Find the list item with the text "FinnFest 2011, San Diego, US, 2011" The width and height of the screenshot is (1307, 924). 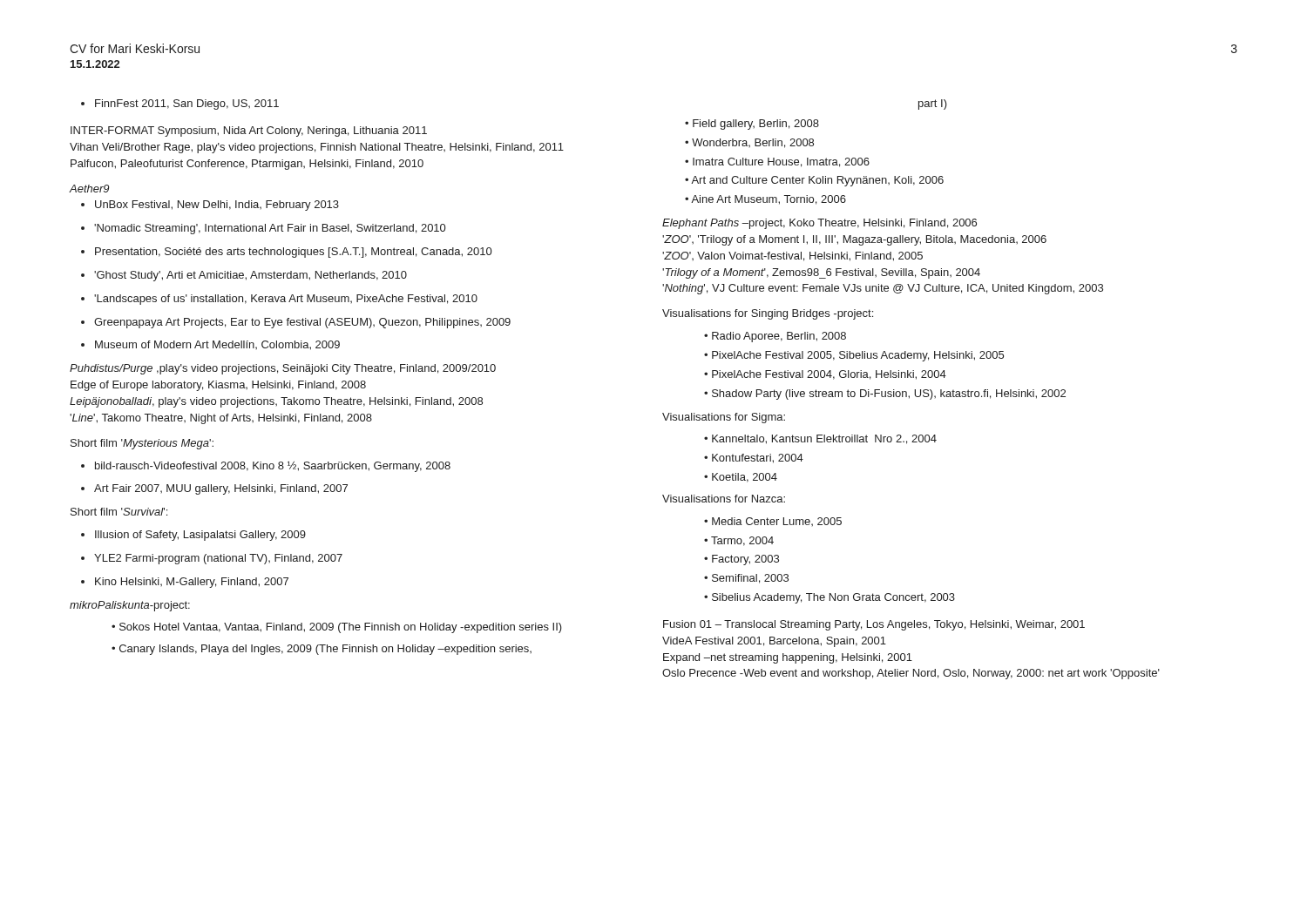pos(180,105)
